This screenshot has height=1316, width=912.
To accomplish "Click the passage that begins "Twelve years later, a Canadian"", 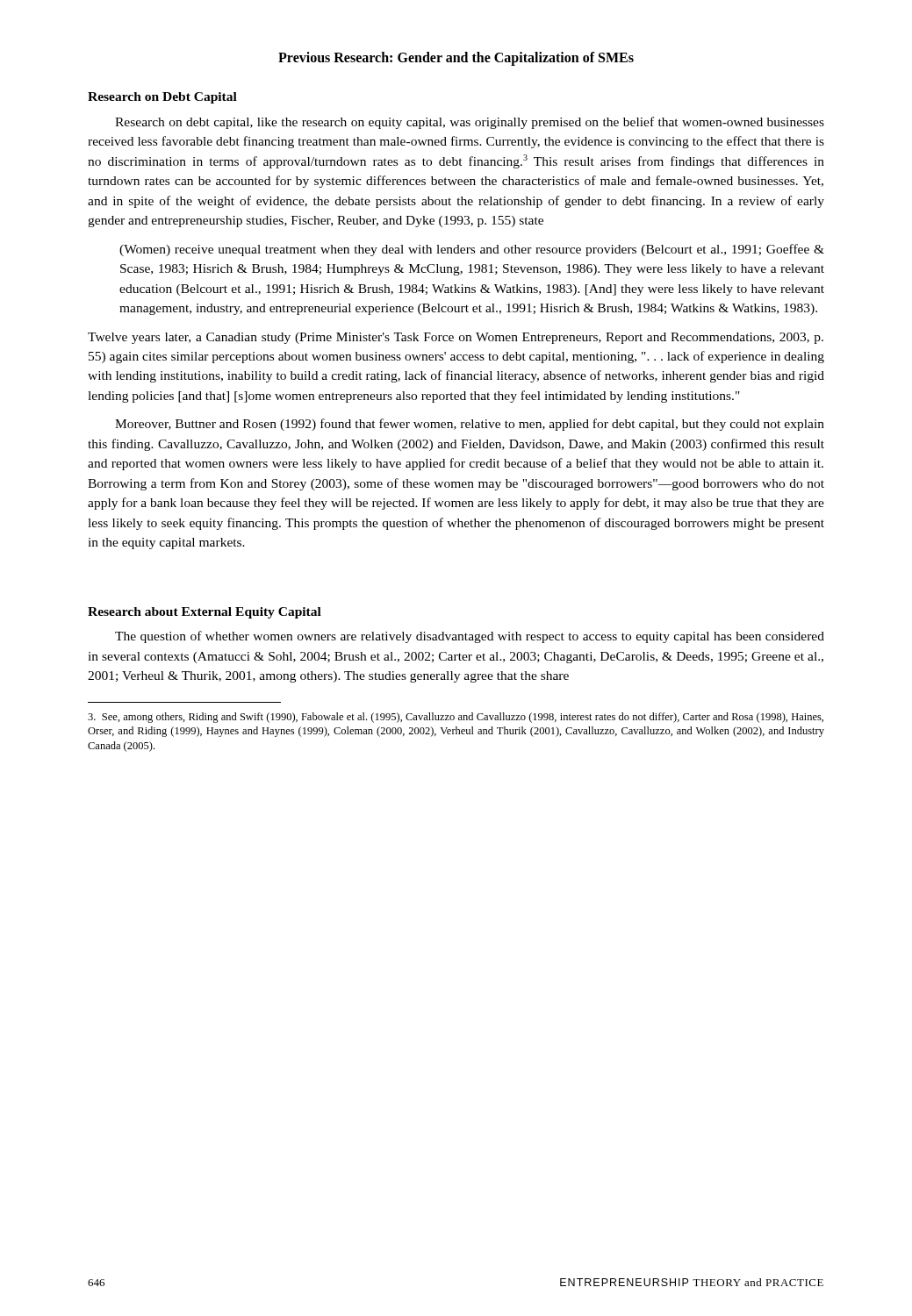I will coord(456,366).
